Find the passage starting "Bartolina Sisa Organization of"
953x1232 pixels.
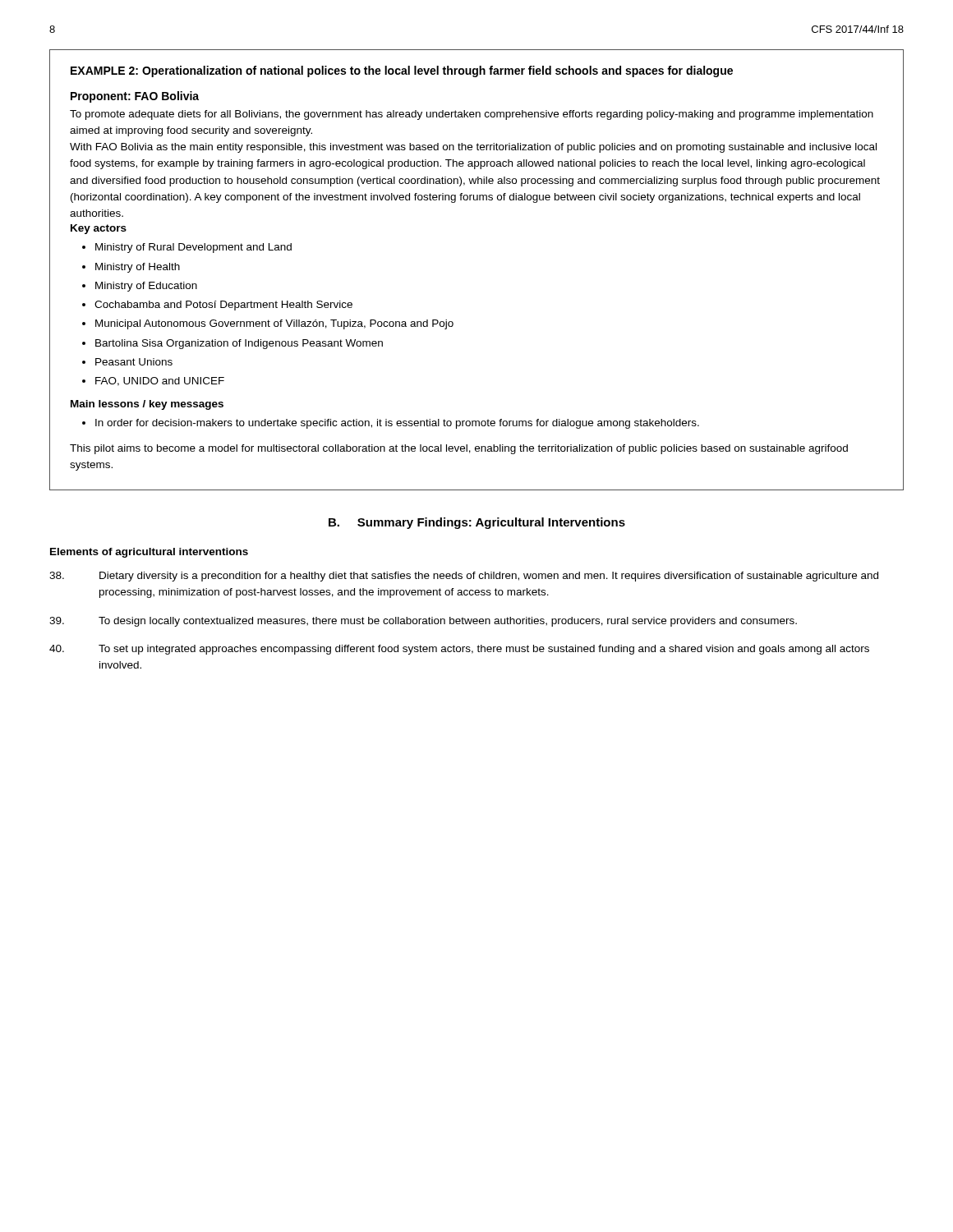(239, 343)
